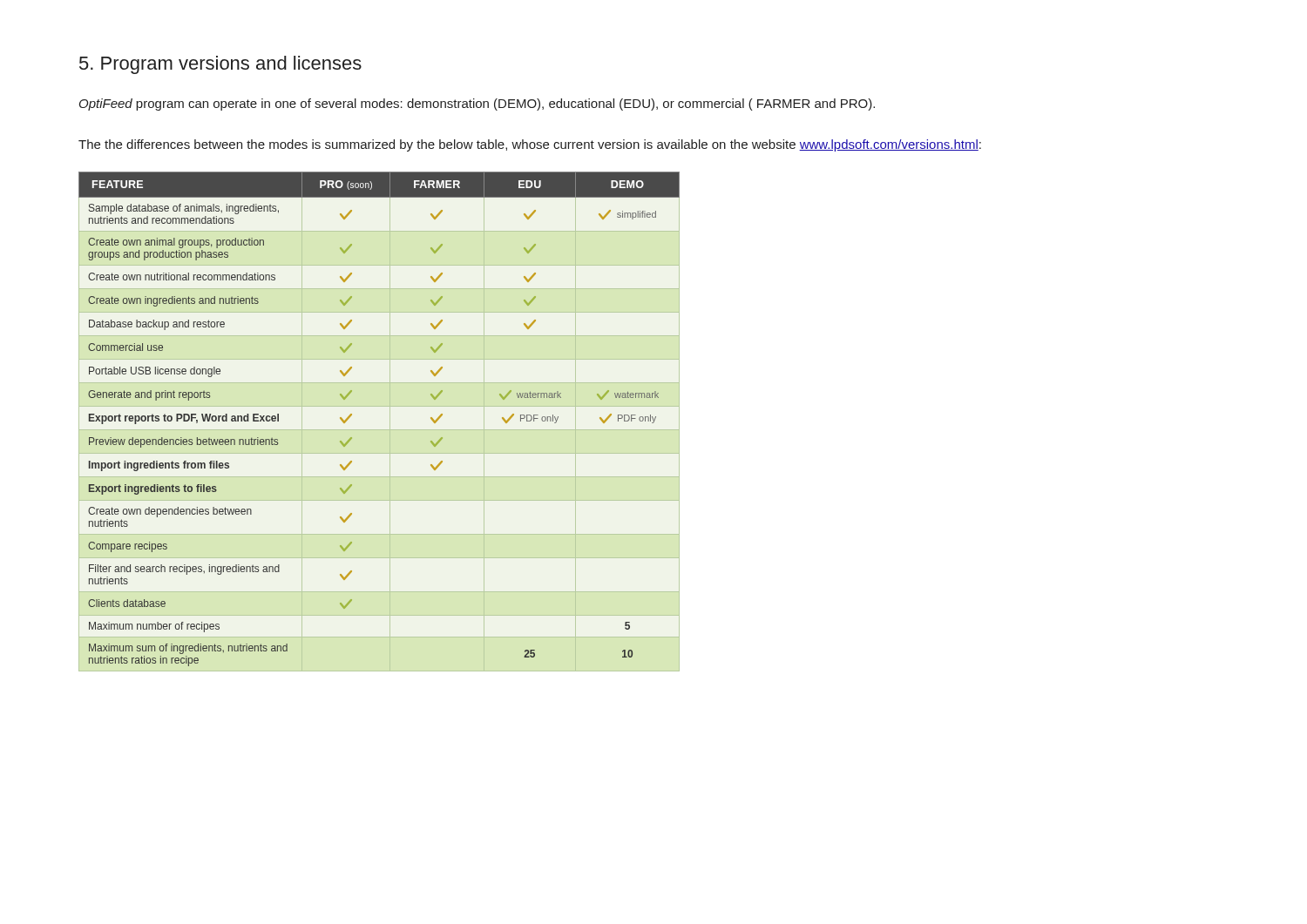Locate the text starting "The the differences between the modes is"
The width and height of the screenshot is (1307, 924).
[x=530, y=144]
